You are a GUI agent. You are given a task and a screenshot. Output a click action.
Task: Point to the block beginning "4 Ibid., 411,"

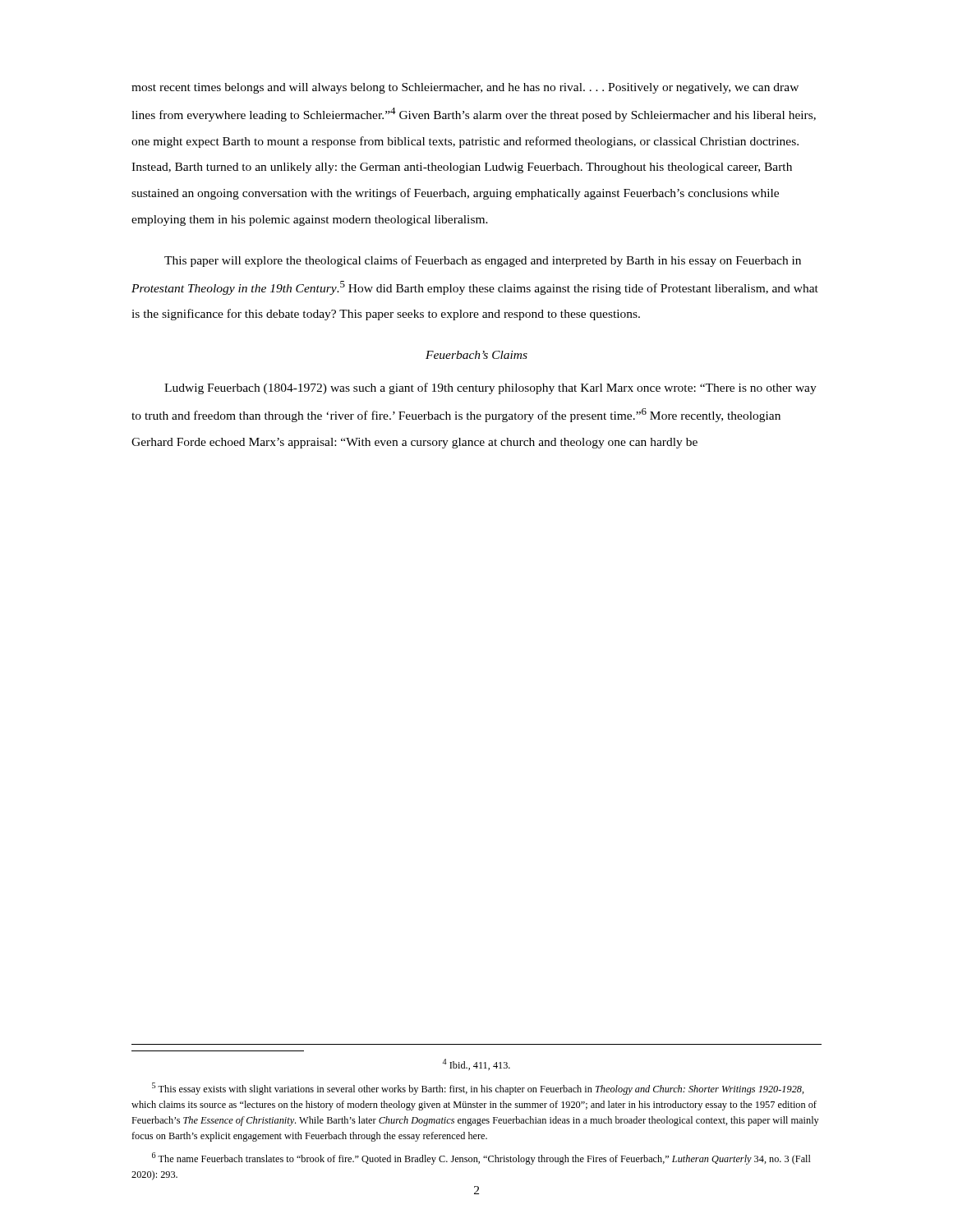(476, 1064)
